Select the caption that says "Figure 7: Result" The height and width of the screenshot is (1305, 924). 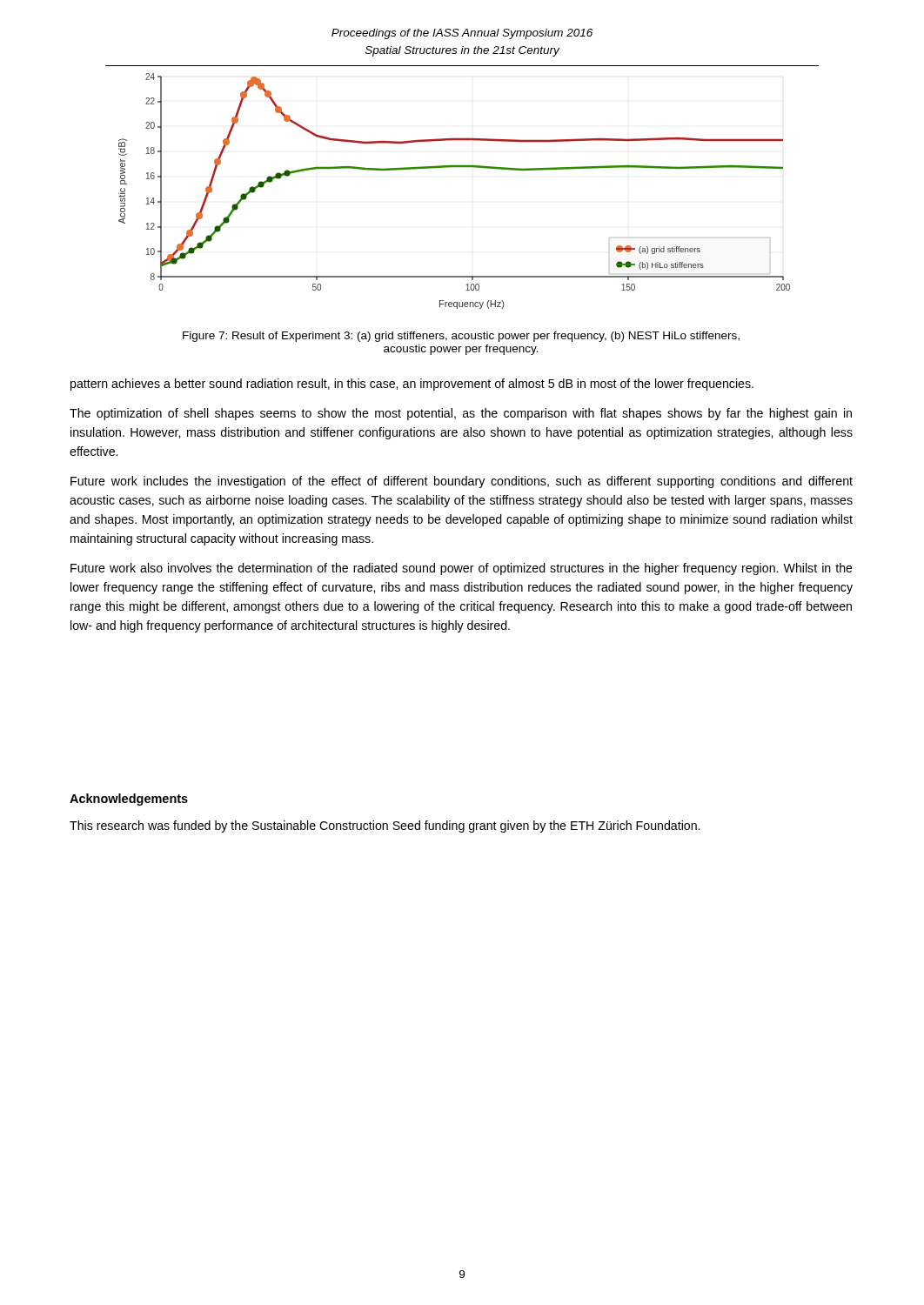point(461,342)
